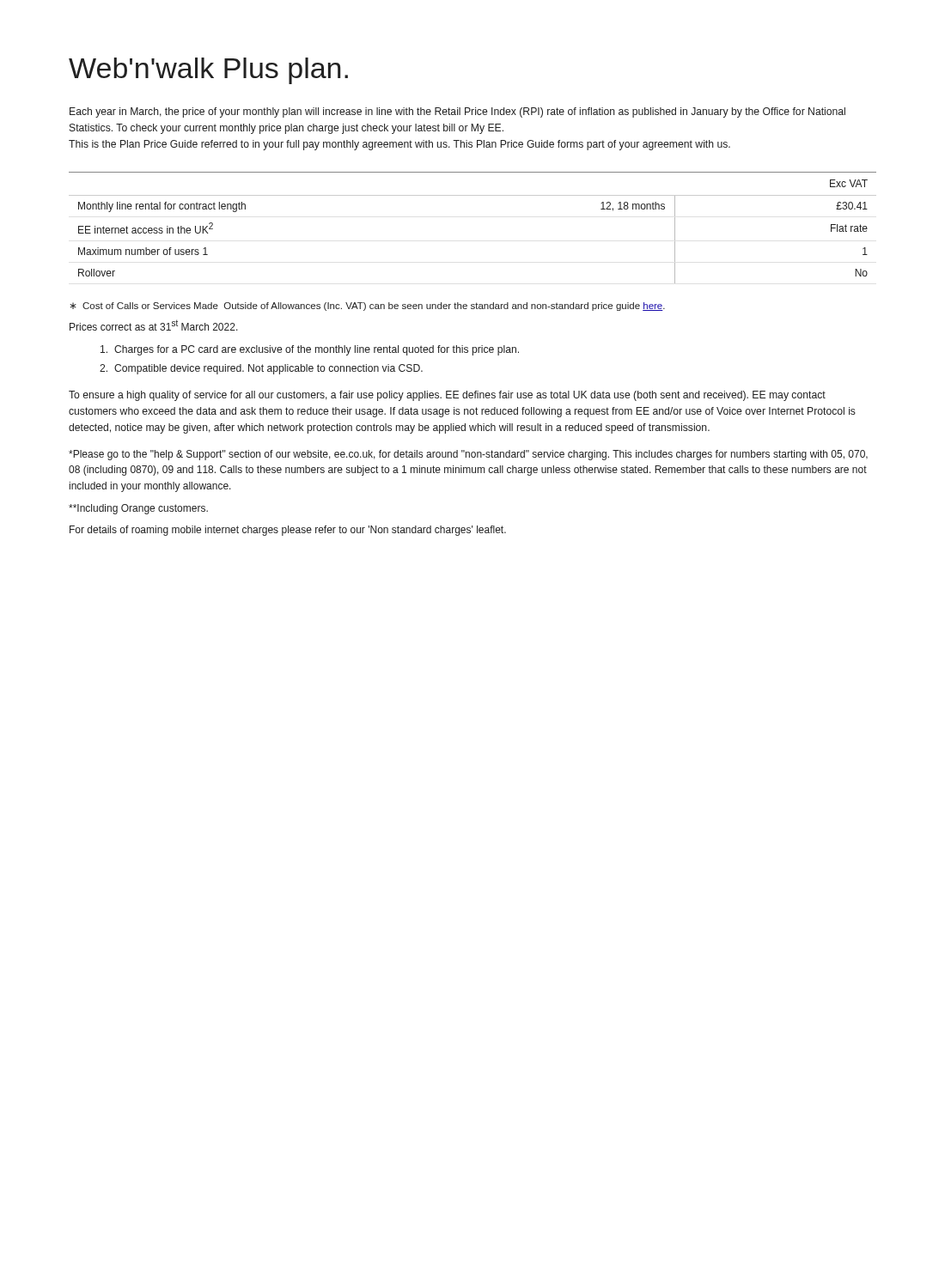945x1288 pixels.
Task: Navigate to the text block starting "For details of roaming mobile internet"
Action: pos(288,530)
